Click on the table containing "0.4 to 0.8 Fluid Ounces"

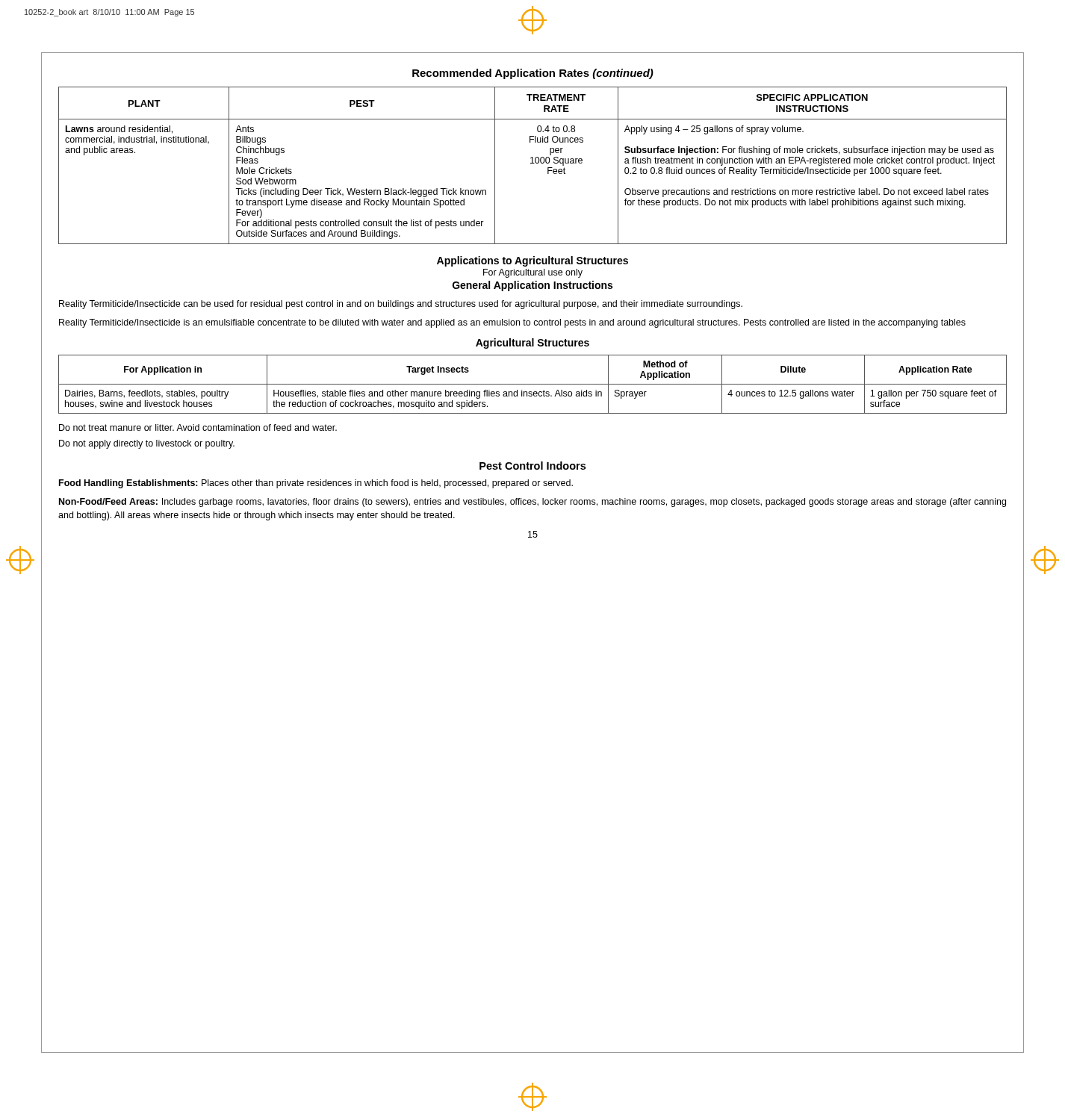coord(532,165)
